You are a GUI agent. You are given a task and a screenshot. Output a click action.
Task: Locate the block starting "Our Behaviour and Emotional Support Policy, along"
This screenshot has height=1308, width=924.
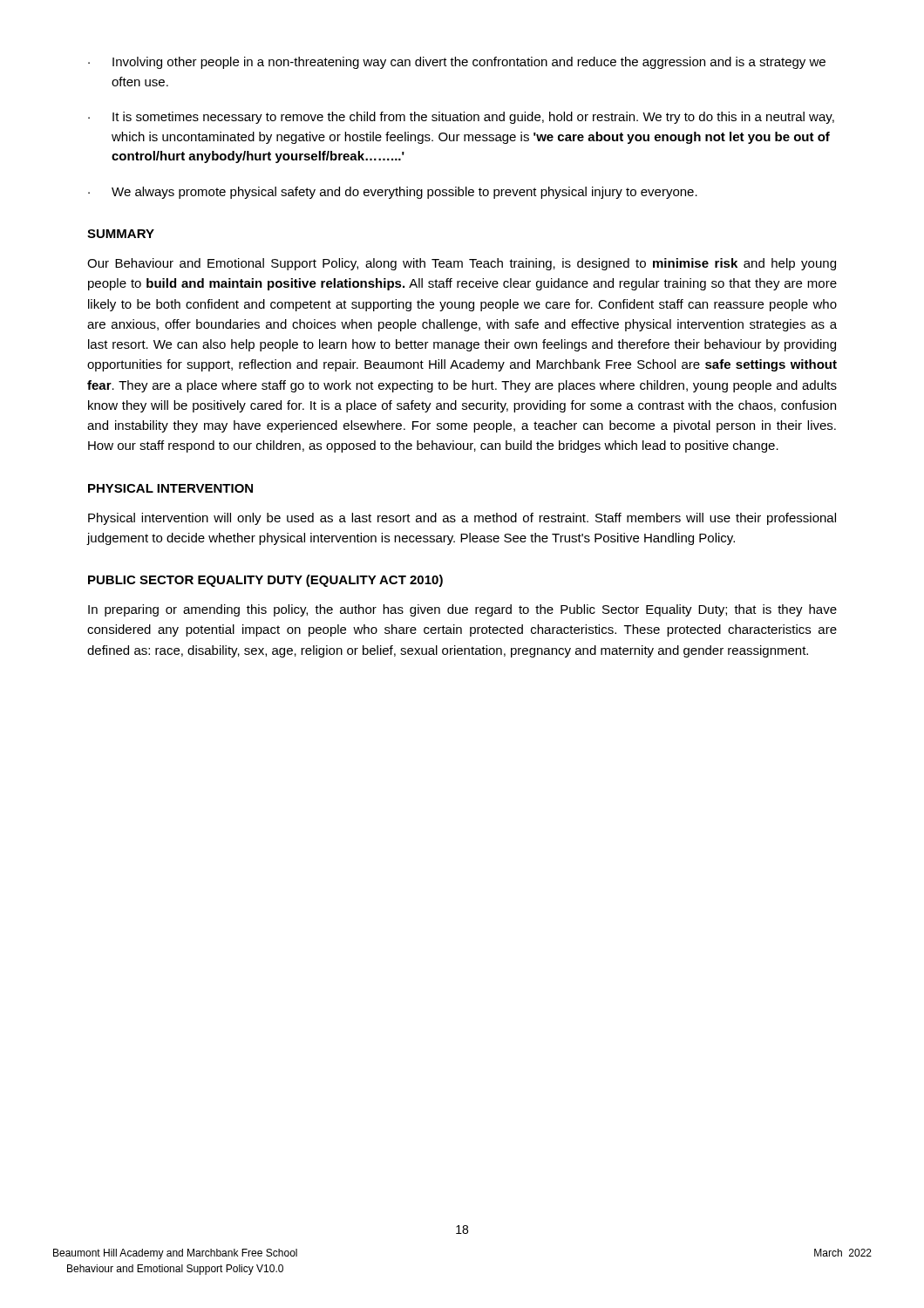[462, 354]
